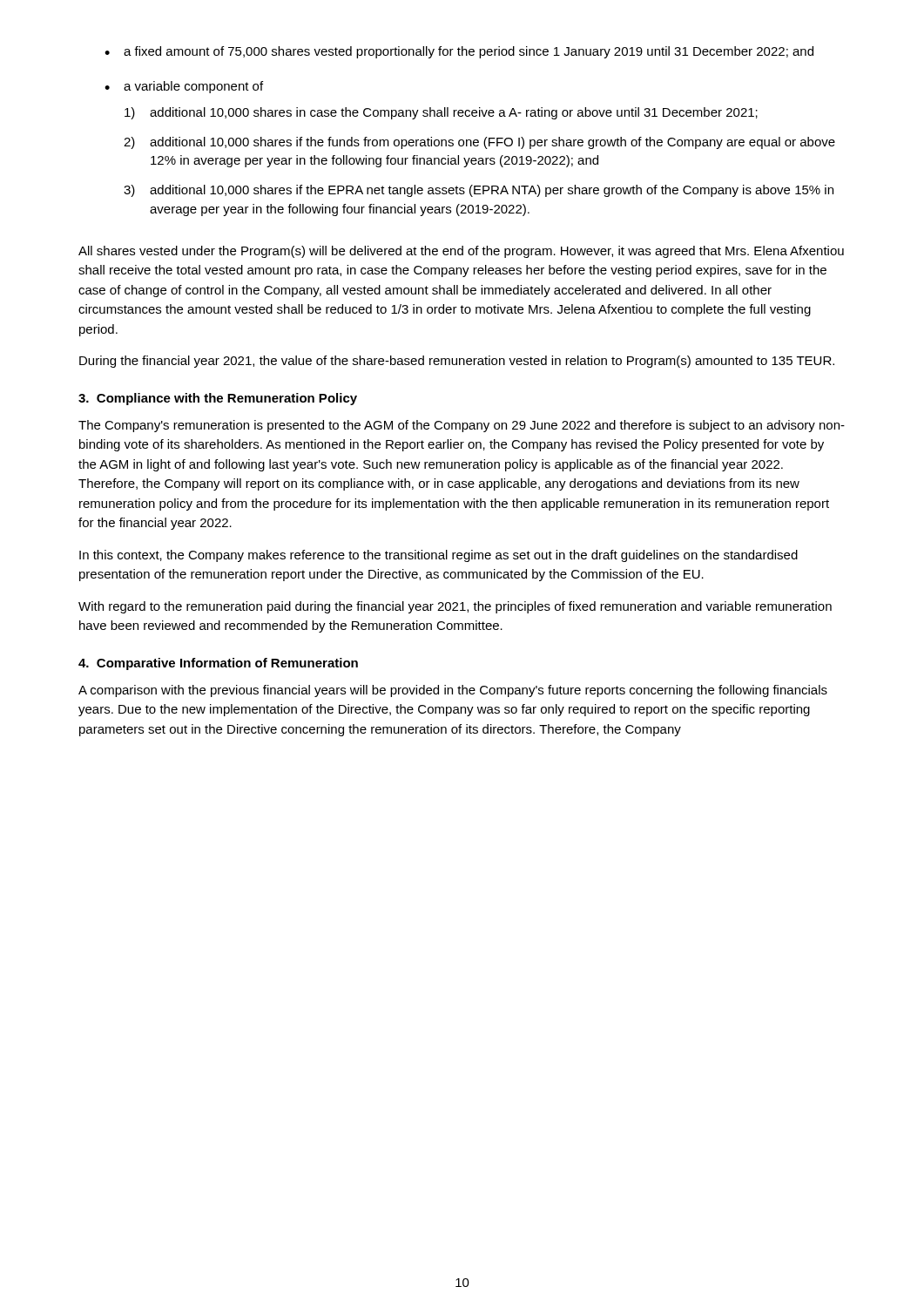This screenshot has width=924, height=1307.
Task: Find the text starting "In this context, the Company makes reference"
Action: pos(438,564)
